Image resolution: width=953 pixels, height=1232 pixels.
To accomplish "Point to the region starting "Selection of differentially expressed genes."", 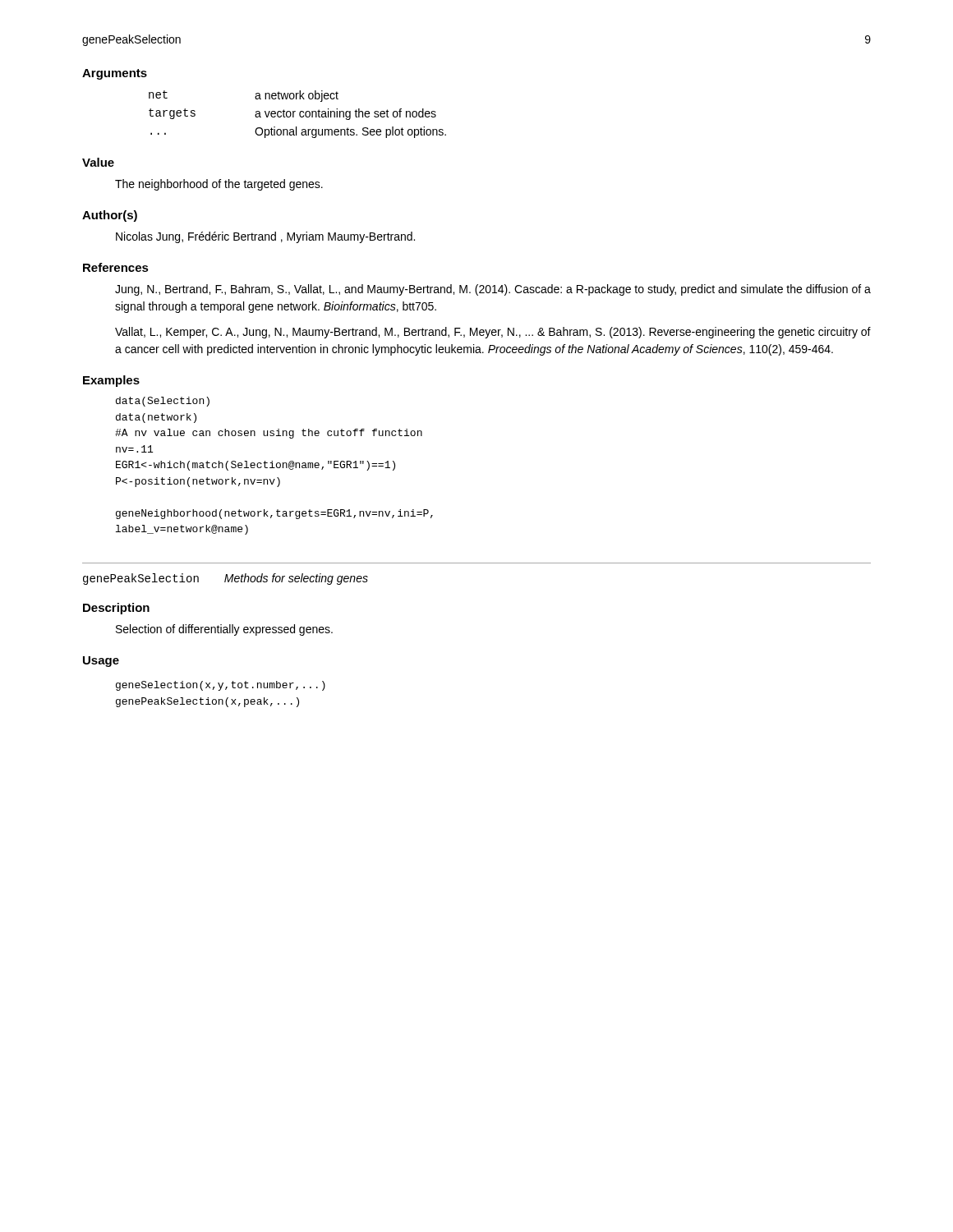I will 224,629.
